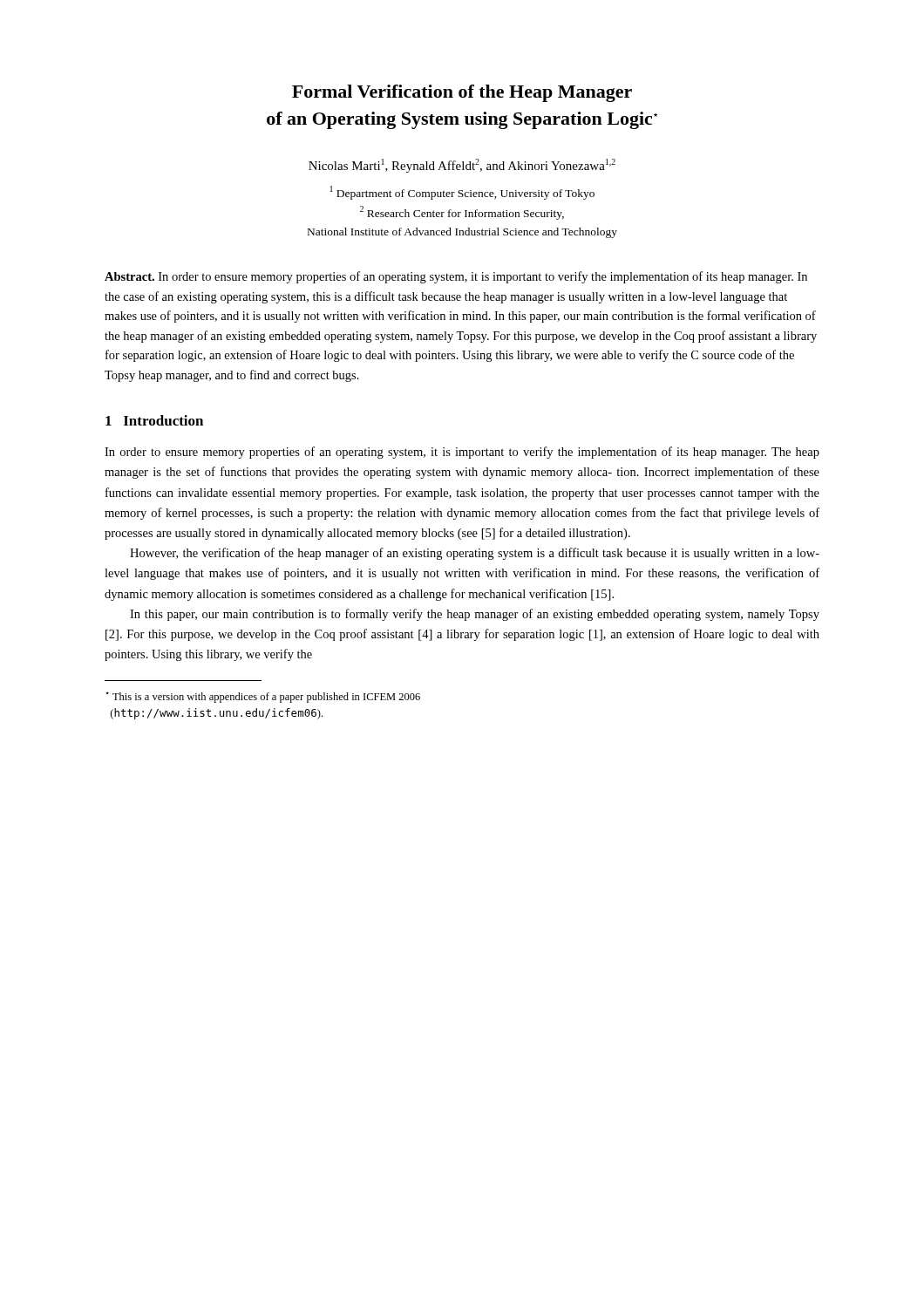This screenshot has height=1308, width=924.
Task: Navigate to the text starting "Nicolas Marti1, Reynald Affeldt2, and"
Action: [x=462, y=164]
